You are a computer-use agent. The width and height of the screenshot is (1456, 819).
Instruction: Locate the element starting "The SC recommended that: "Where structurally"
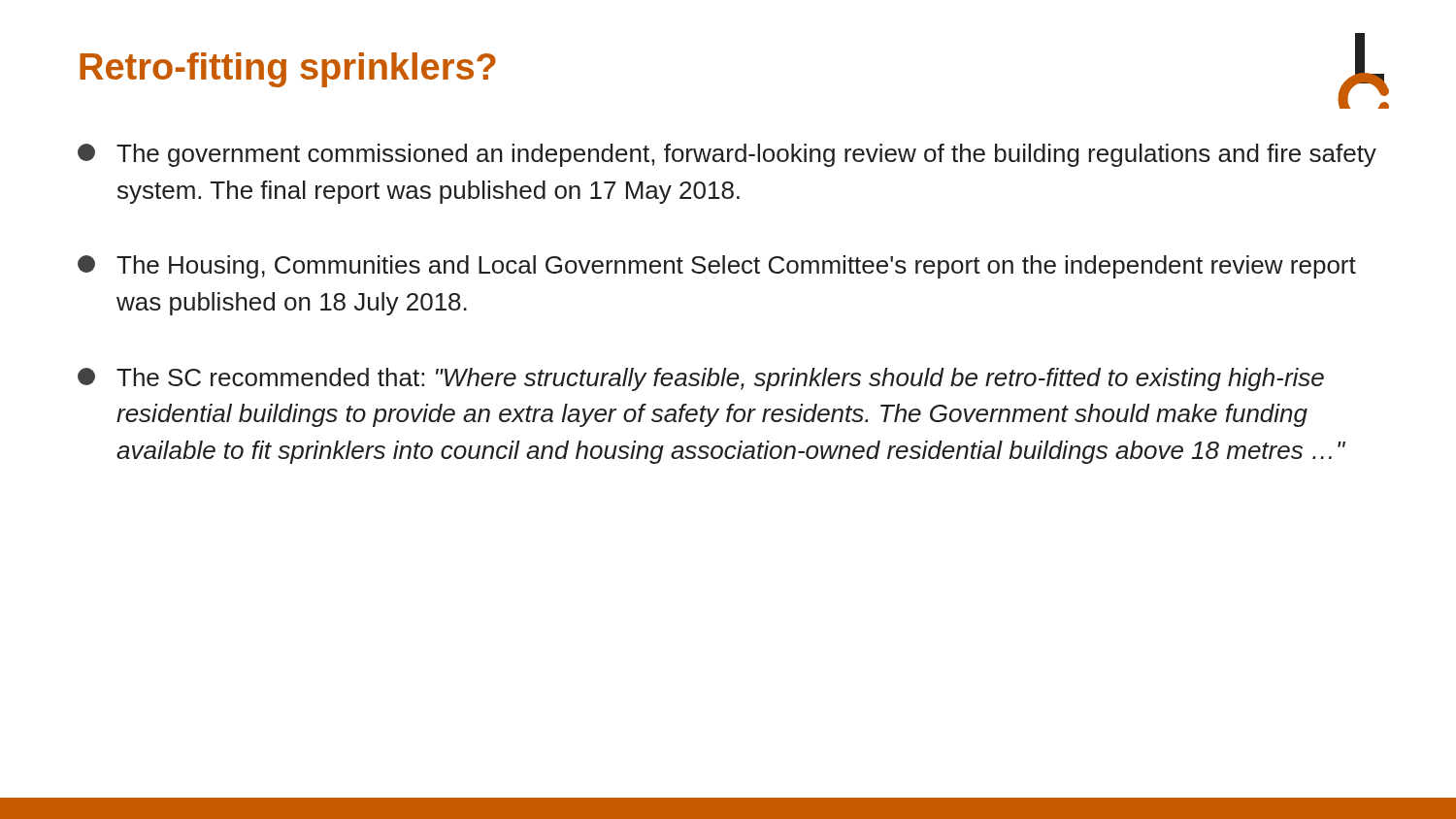click(728, 415)
